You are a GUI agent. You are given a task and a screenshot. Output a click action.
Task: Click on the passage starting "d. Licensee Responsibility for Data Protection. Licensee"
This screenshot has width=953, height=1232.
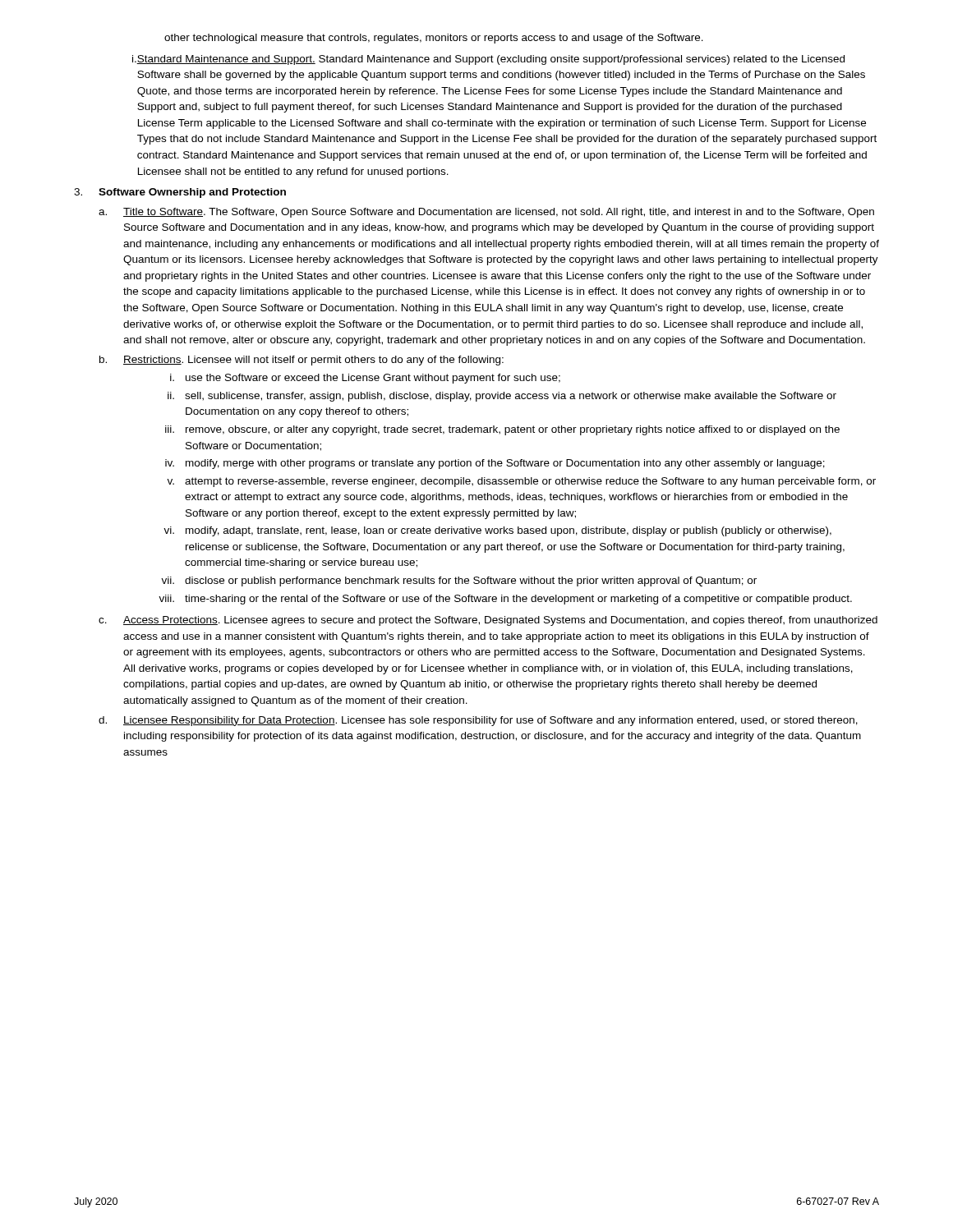tap(489, 736)
